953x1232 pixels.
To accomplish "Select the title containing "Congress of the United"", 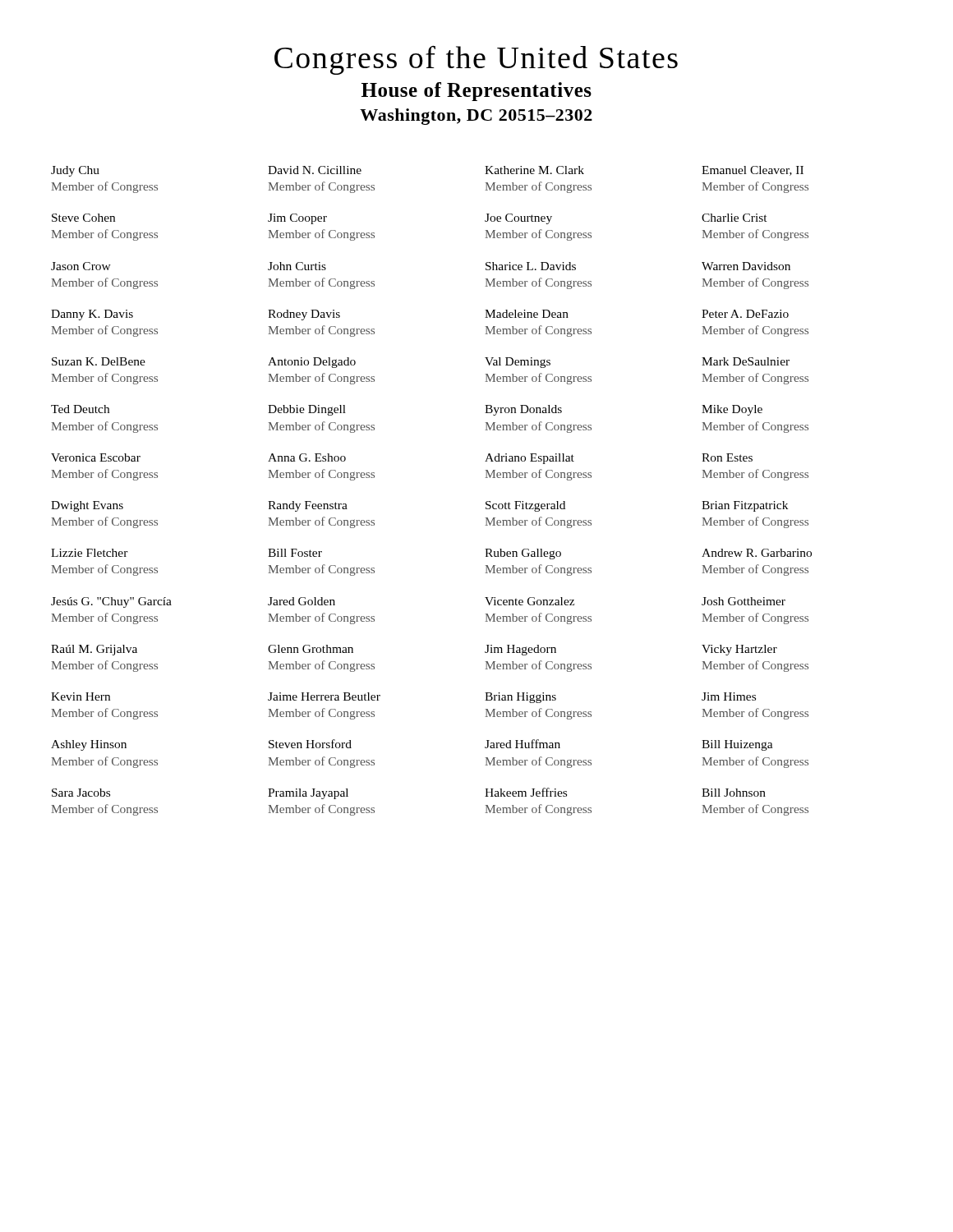I will pos(476,83).
